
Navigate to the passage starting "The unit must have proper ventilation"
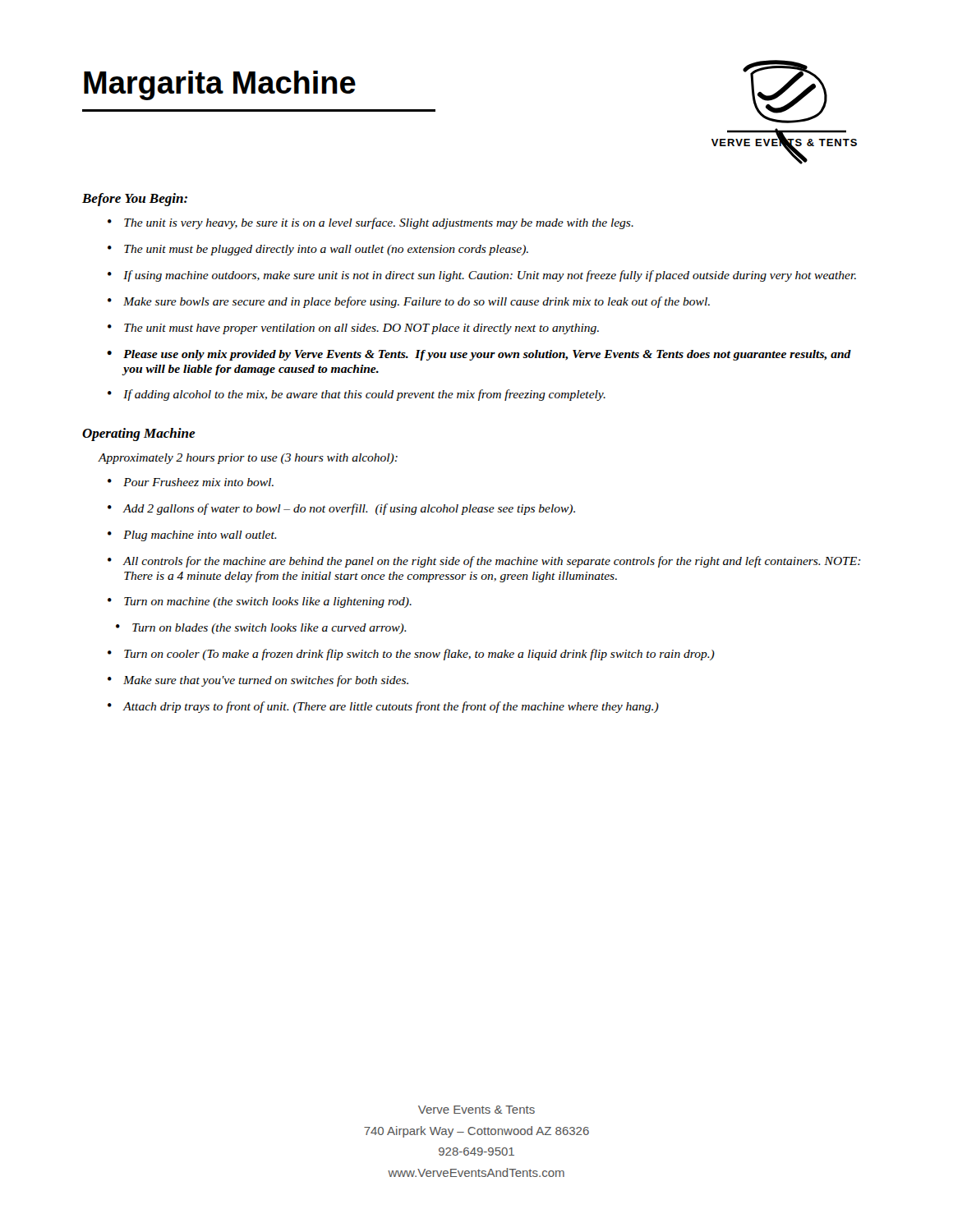(362, 328)
